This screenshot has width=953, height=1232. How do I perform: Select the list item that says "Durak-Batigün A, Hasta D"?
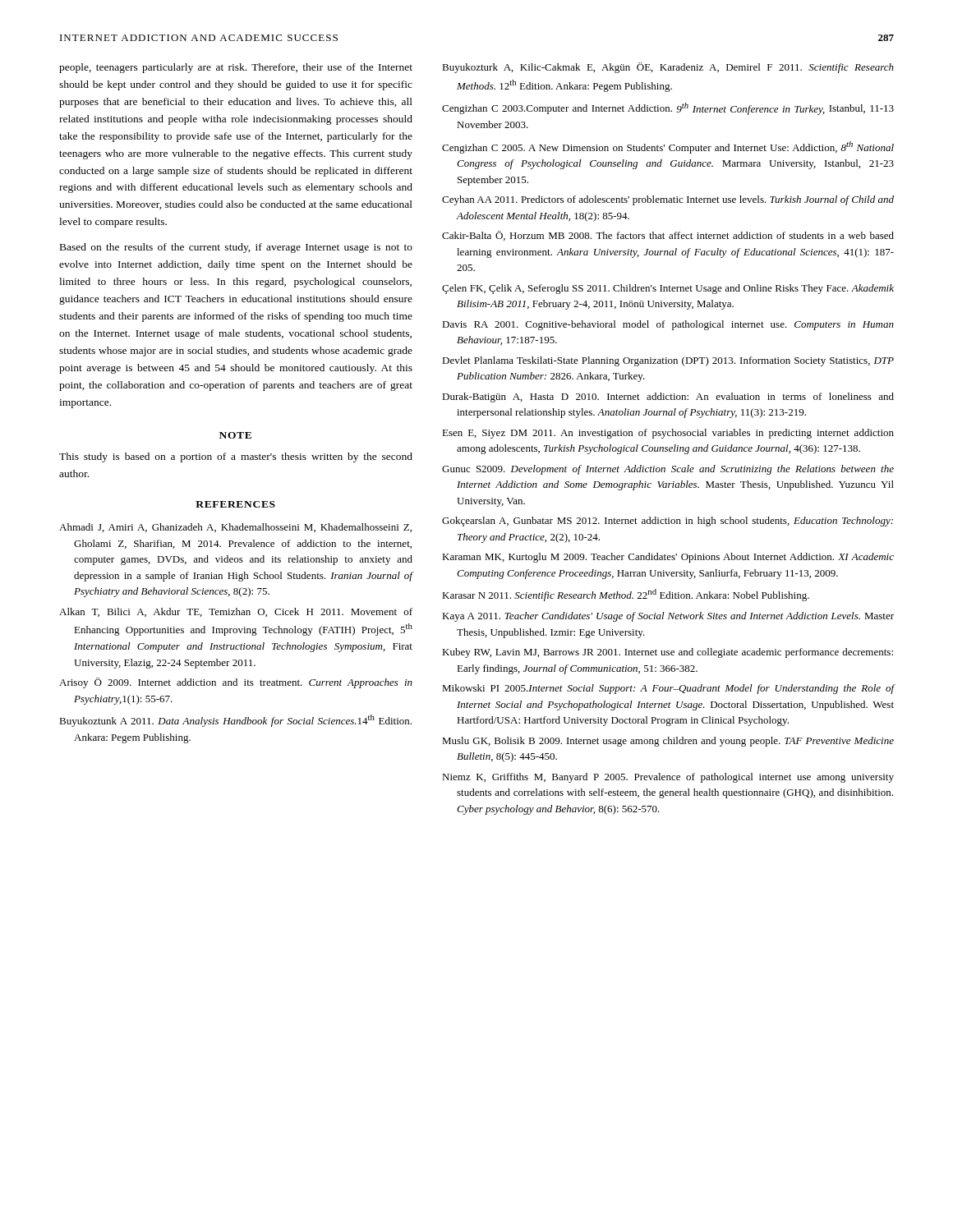pyautogui.click(x=668, y=404)
